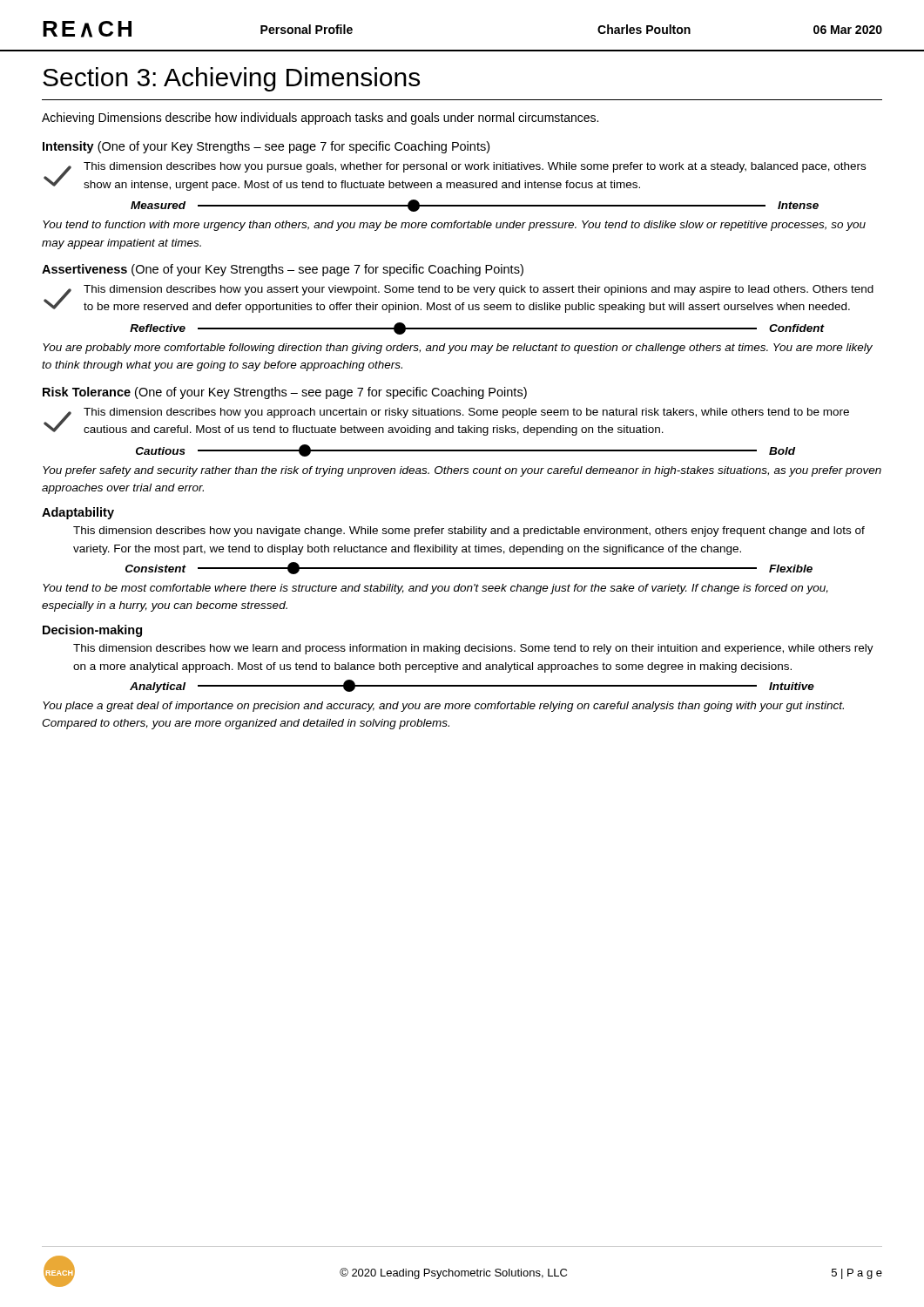Screen dimensions: 1307x924
Task: Select the region starting "You place a great deal of importance on"
Action: (444, 714)
